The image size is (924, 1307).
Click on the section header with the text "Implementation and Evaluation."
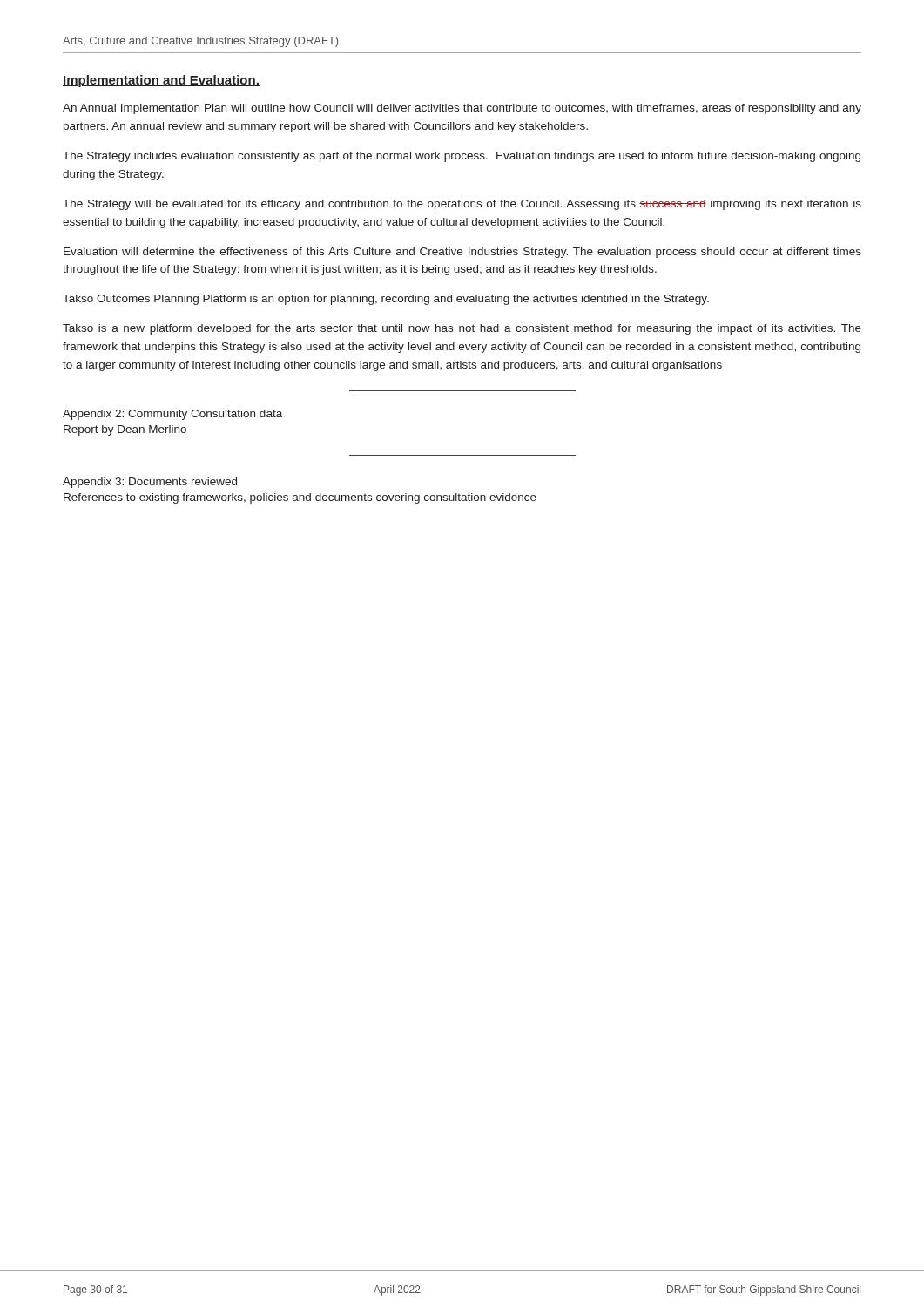[161, 80]
